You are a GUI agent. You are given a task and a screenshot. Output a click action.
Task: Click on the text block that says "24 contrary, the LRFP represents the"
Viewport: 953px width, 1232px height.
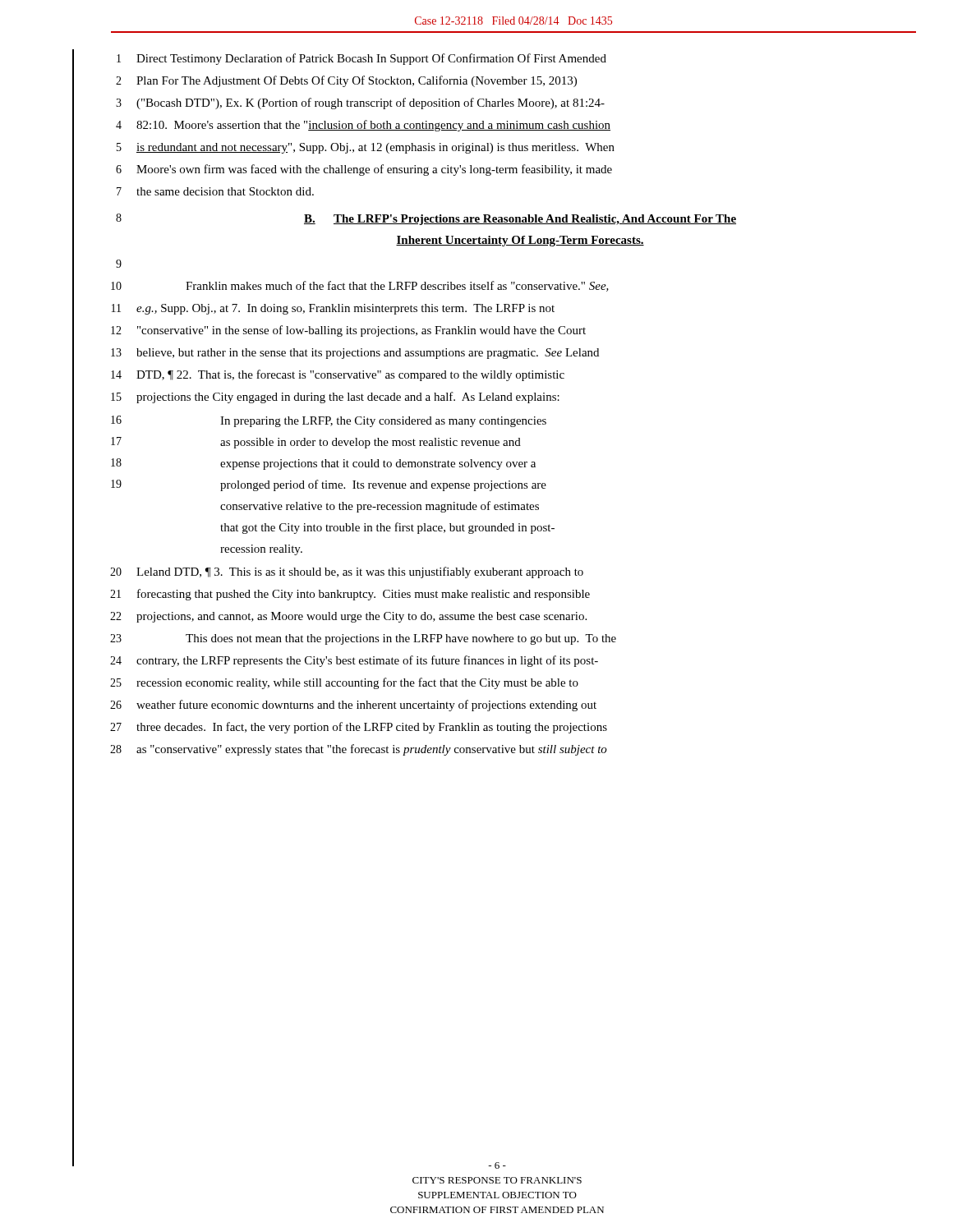497,661
